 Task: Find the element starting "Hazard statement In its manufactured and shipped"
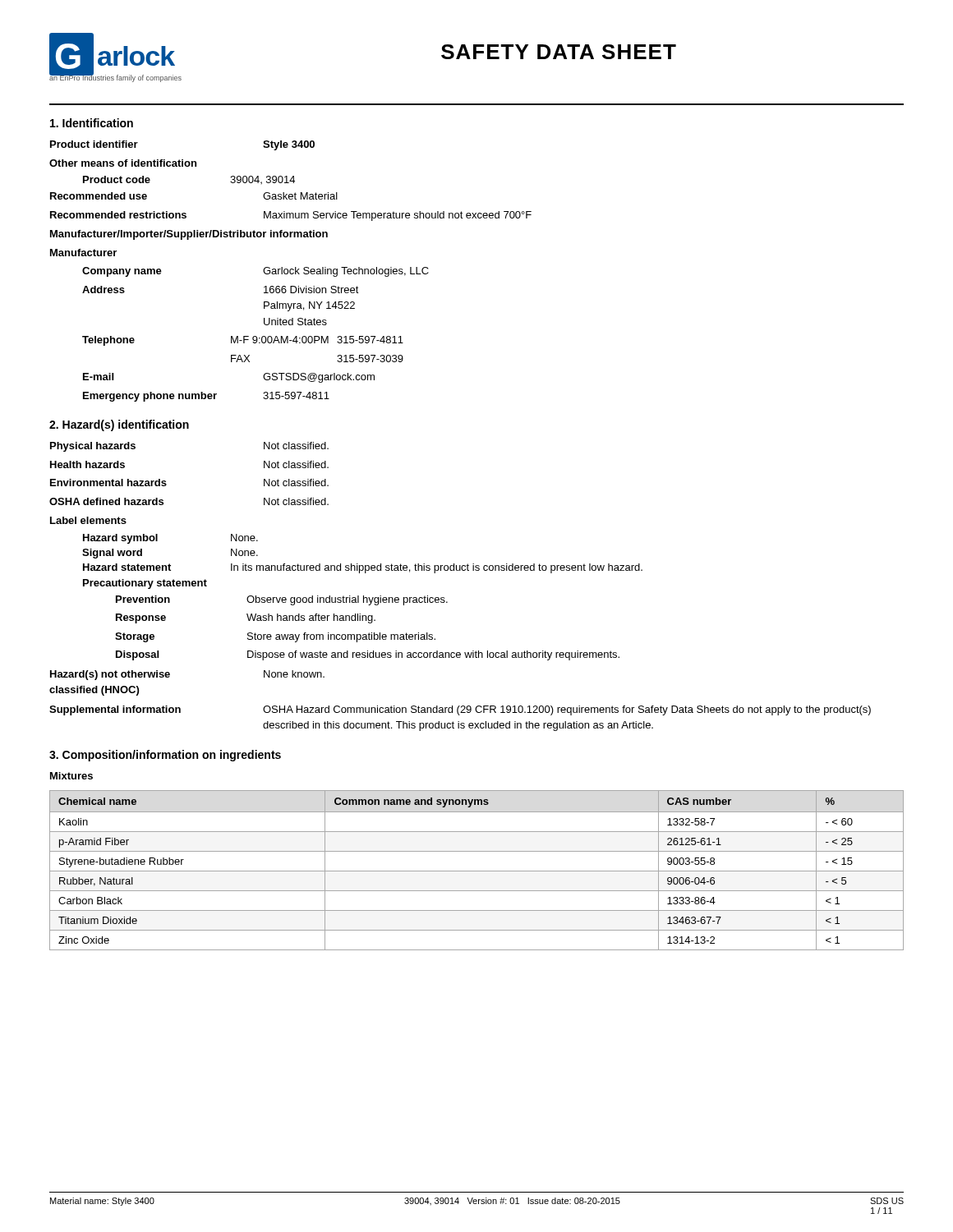tap(363, 567)
